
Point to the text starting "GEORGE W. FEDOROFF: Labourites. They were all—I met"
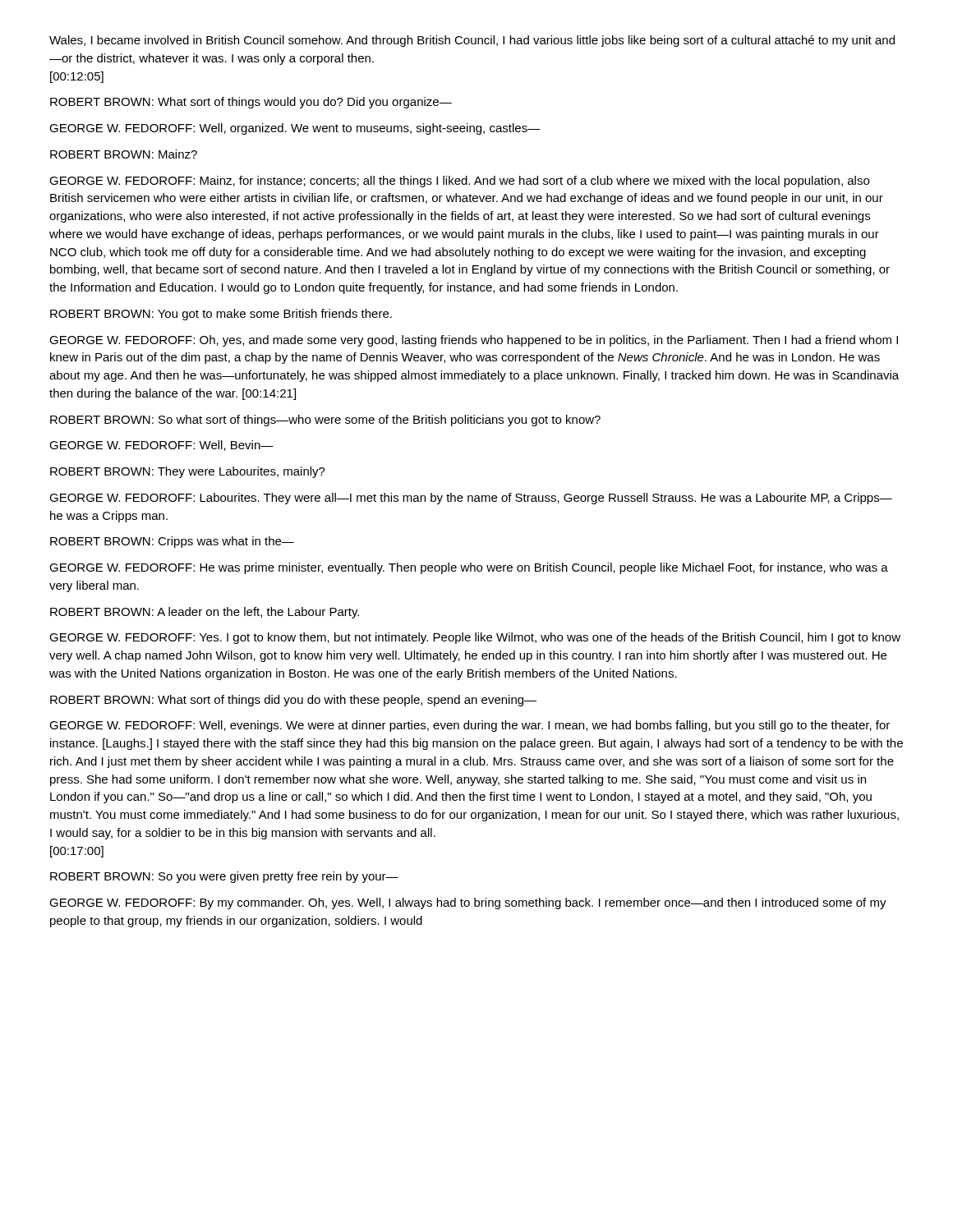(x=471, y=506)
